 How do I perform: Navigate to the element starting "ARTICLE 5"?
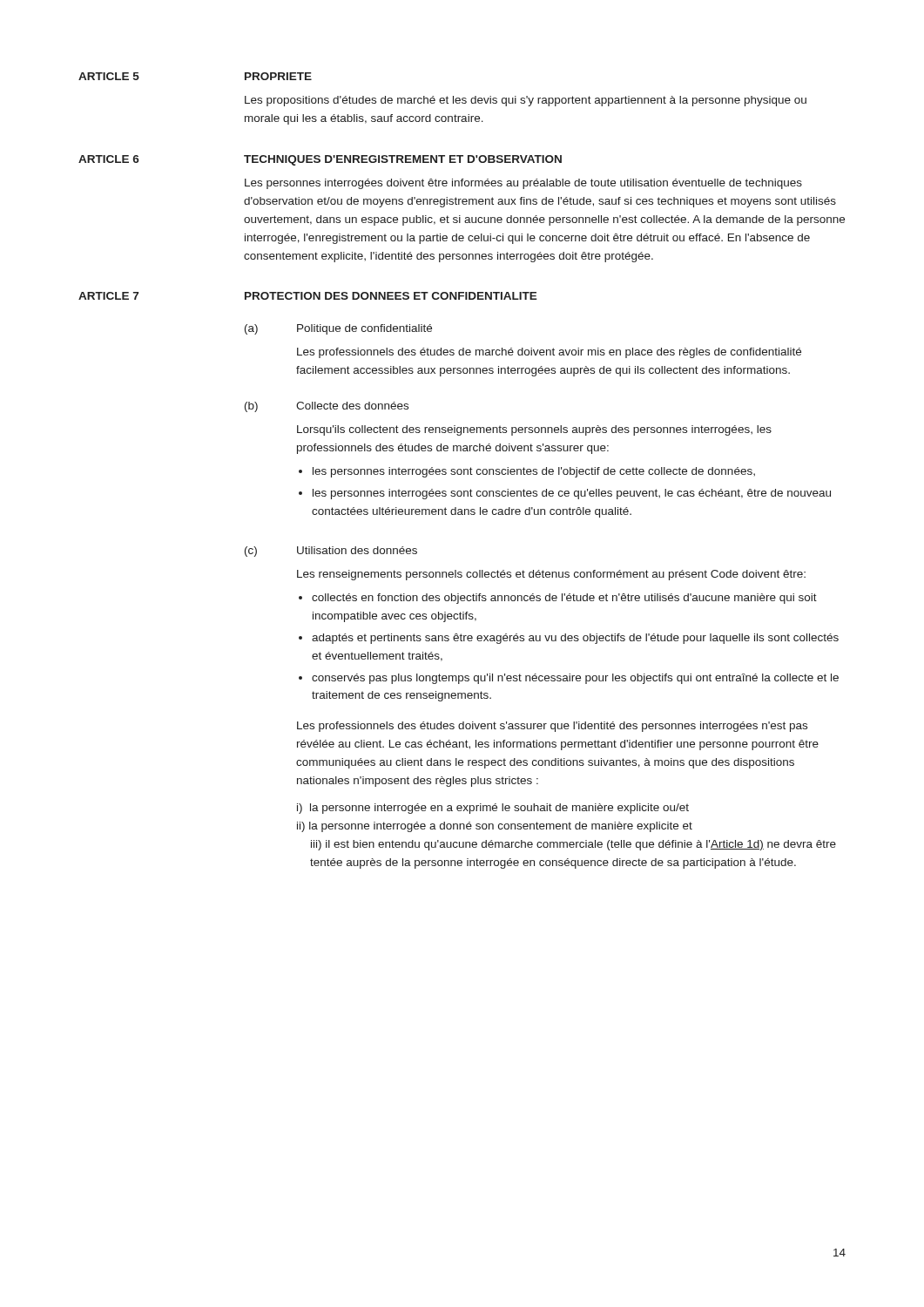(109, 76)
